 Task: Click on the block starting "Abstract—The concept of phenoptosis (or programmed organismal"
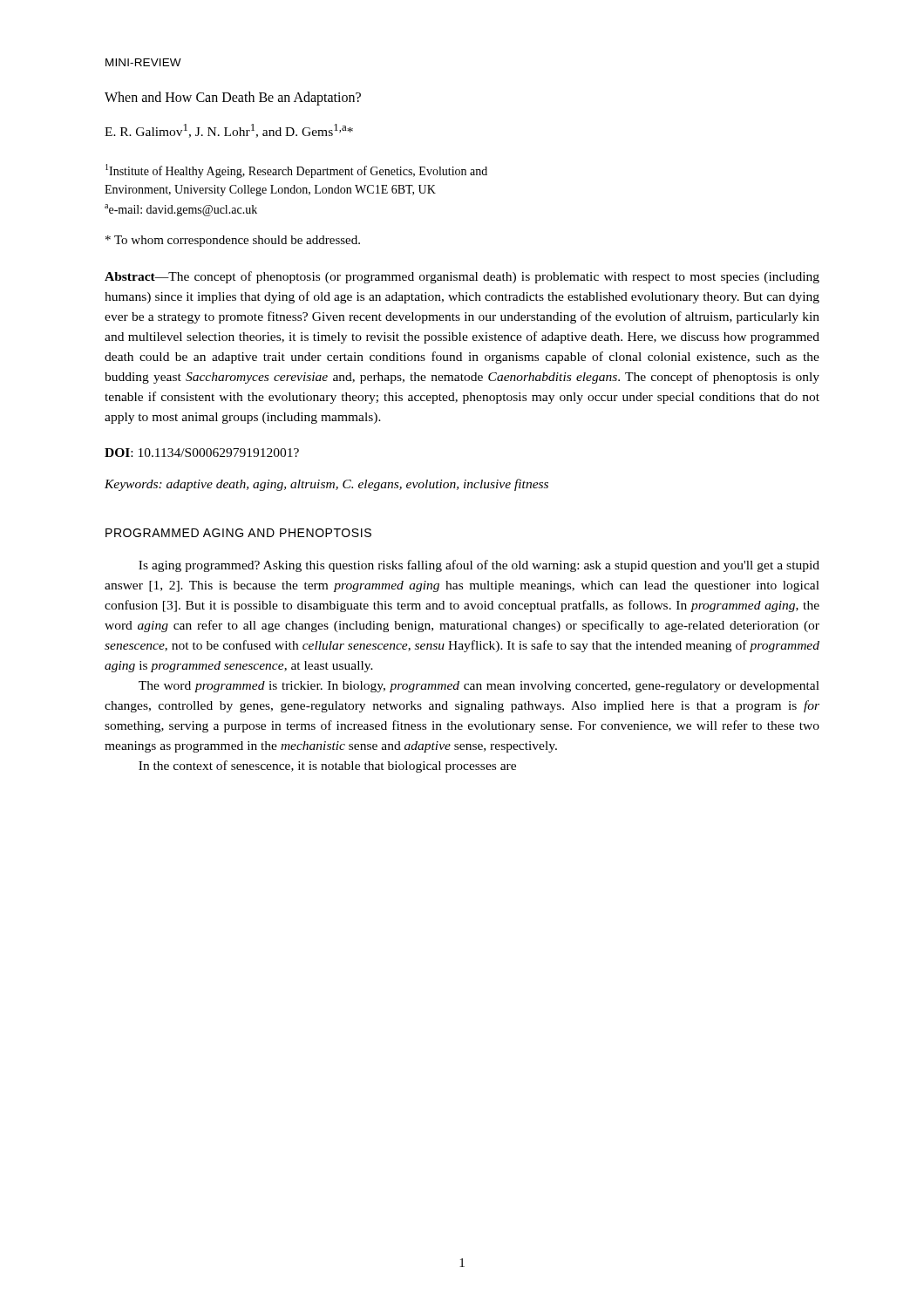462,346
